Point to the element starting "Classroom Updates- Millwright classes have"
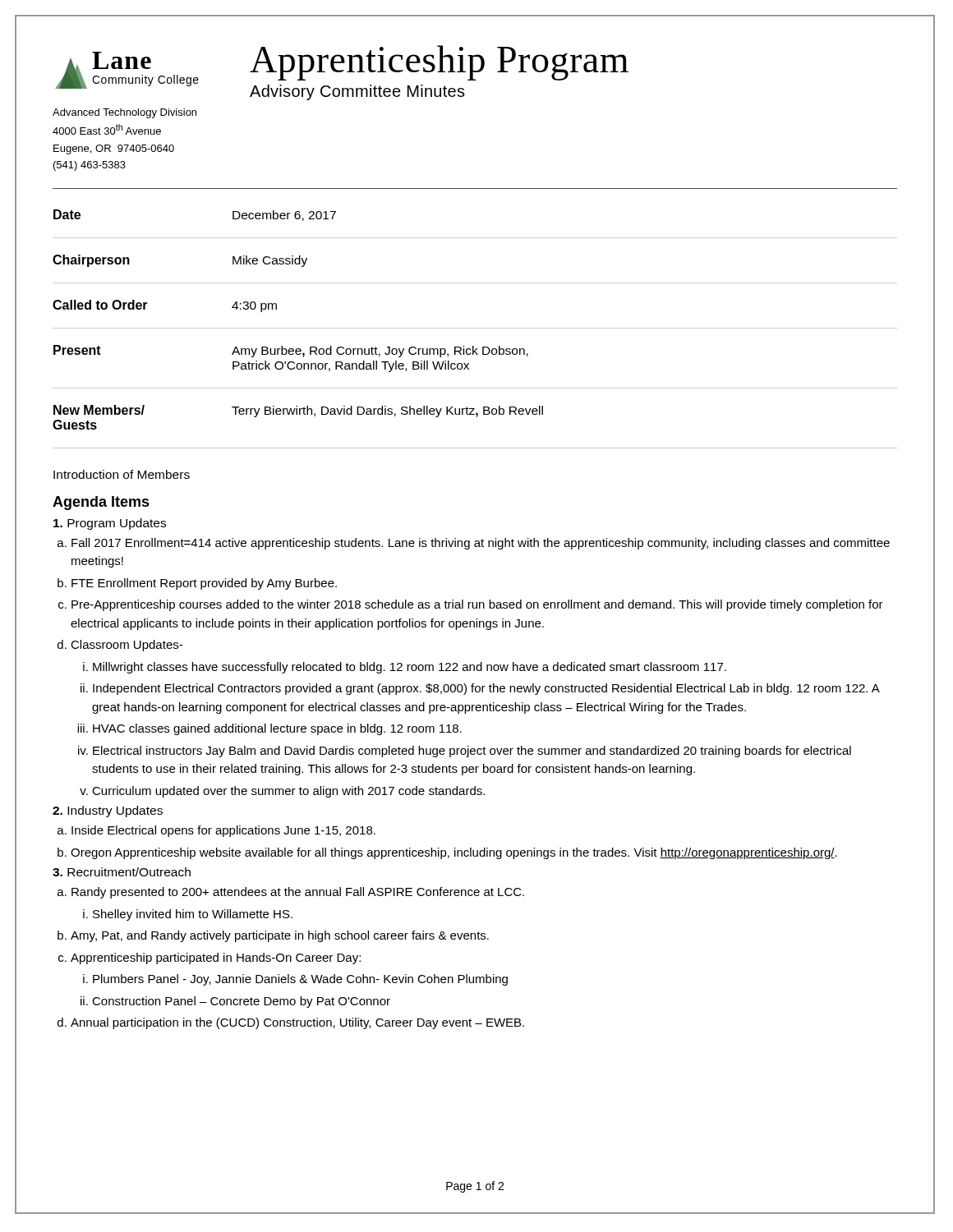 484,719
